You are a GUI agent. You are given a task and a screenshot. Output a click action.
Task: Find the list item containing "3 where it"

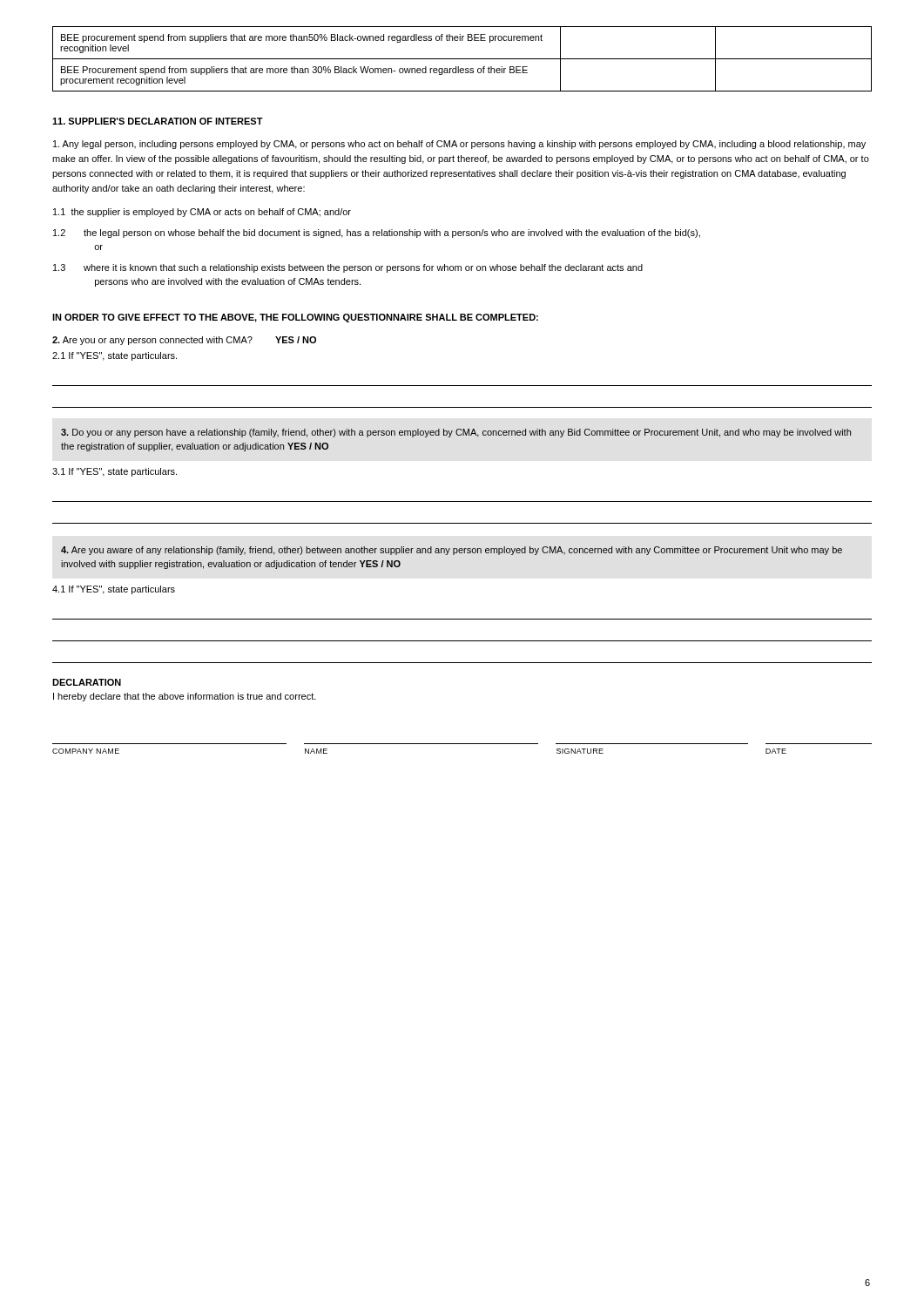(x=348, y=275)
